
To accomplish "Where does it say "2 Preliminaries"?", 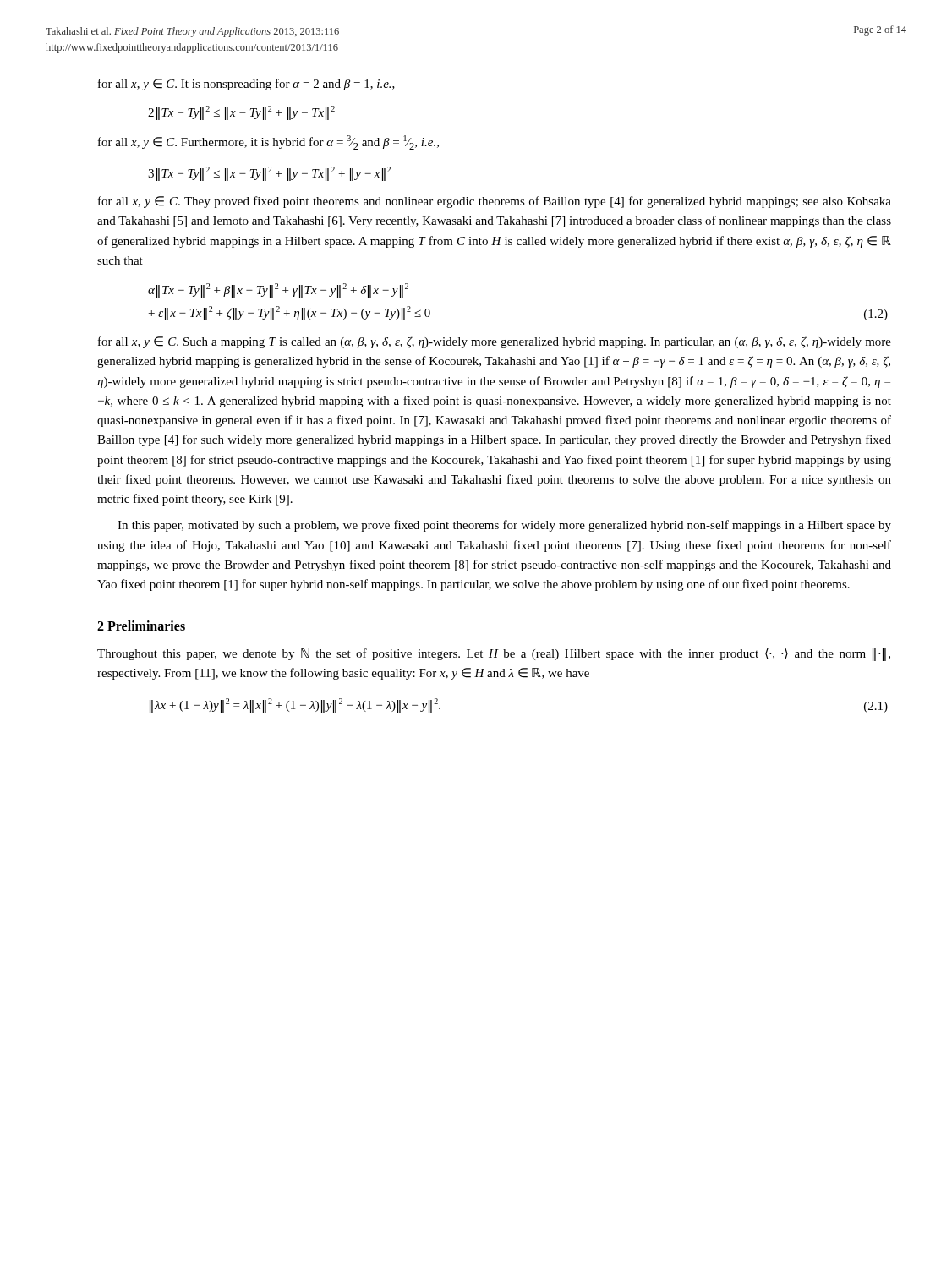I will point(141,626).
